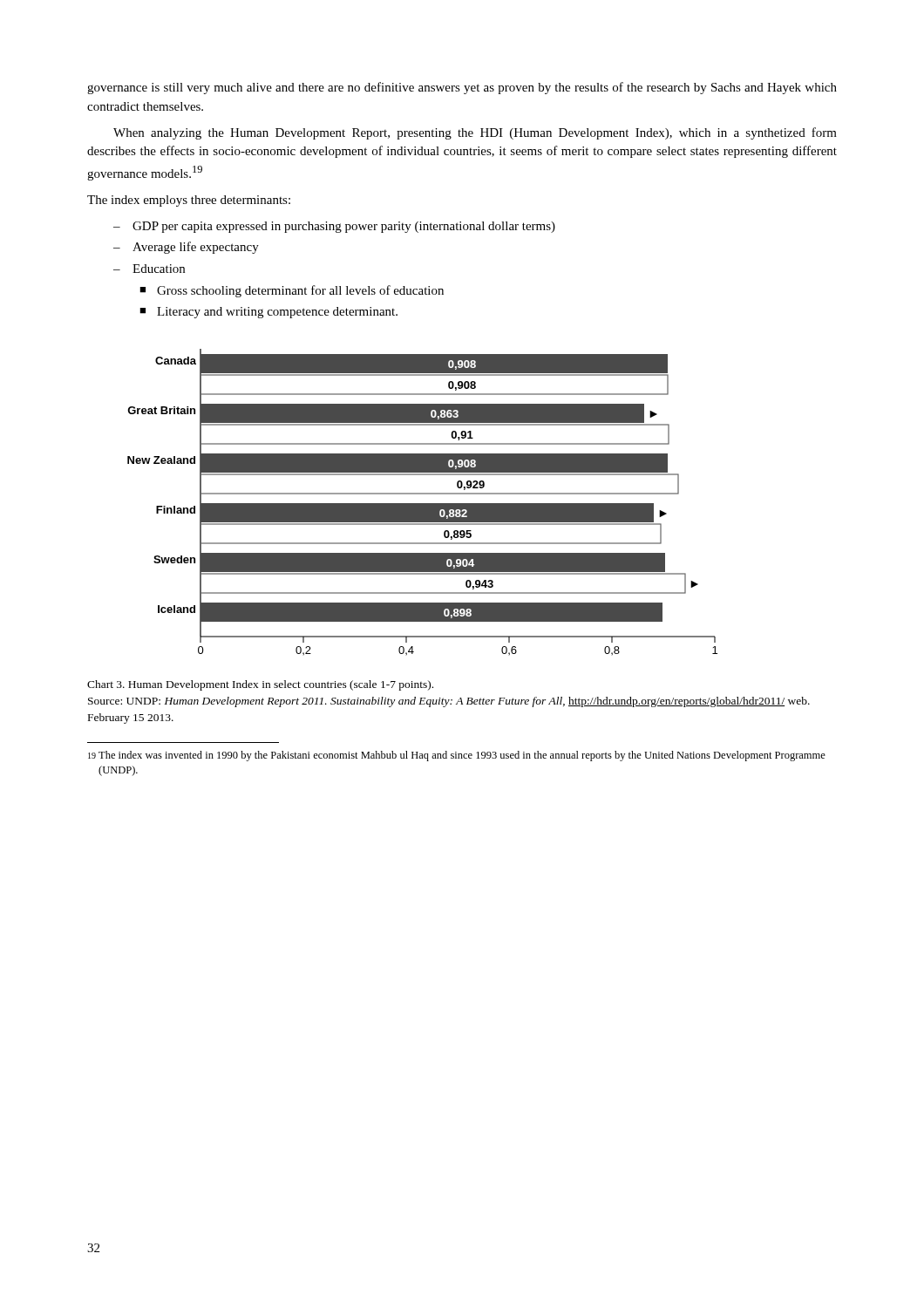This screenshot has height=1308, width=924.
Task: Click a footnote
Action: (x=462, y=763)
